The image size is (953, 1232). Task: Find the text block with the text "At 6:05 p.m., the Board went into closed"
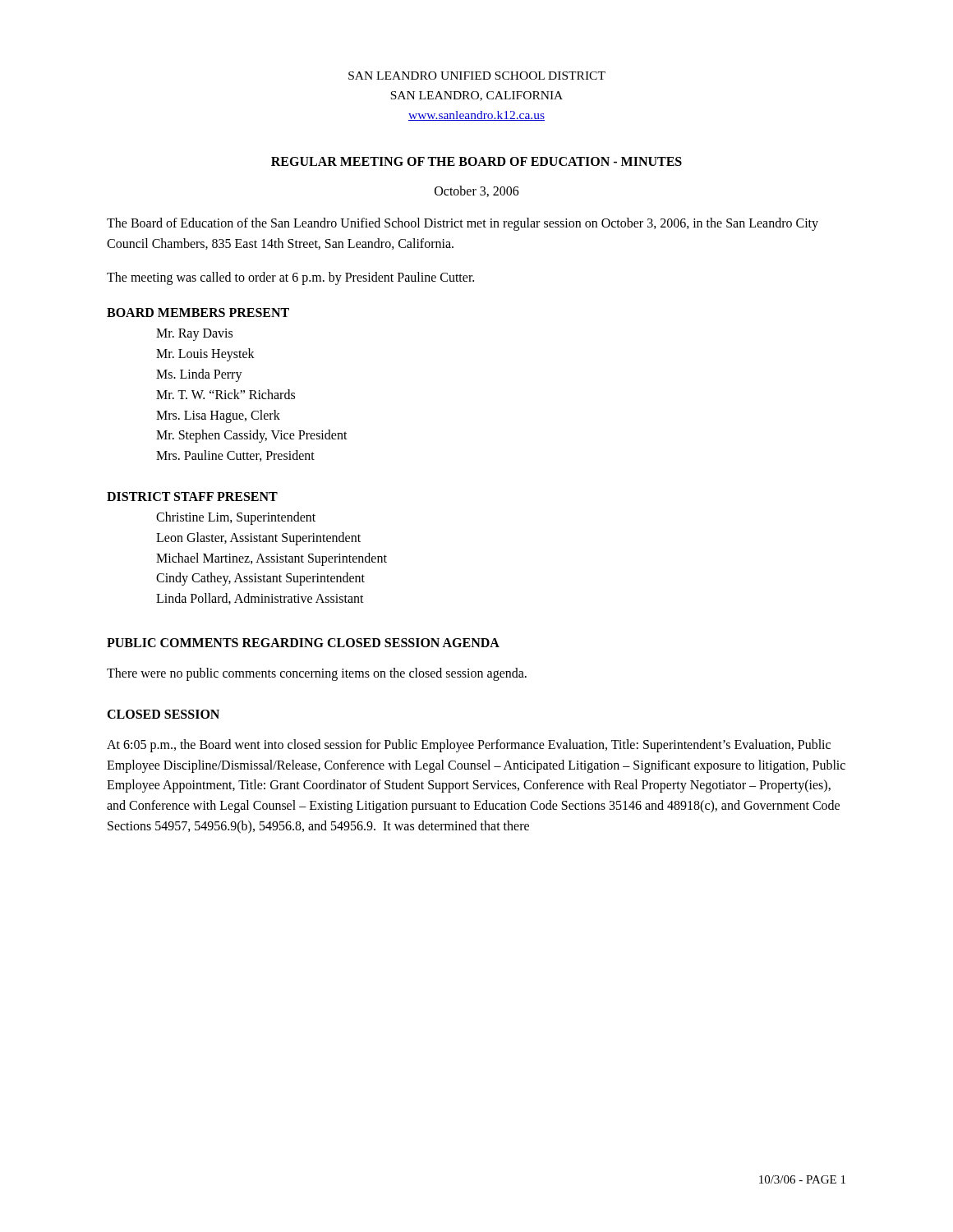(476, 785)
